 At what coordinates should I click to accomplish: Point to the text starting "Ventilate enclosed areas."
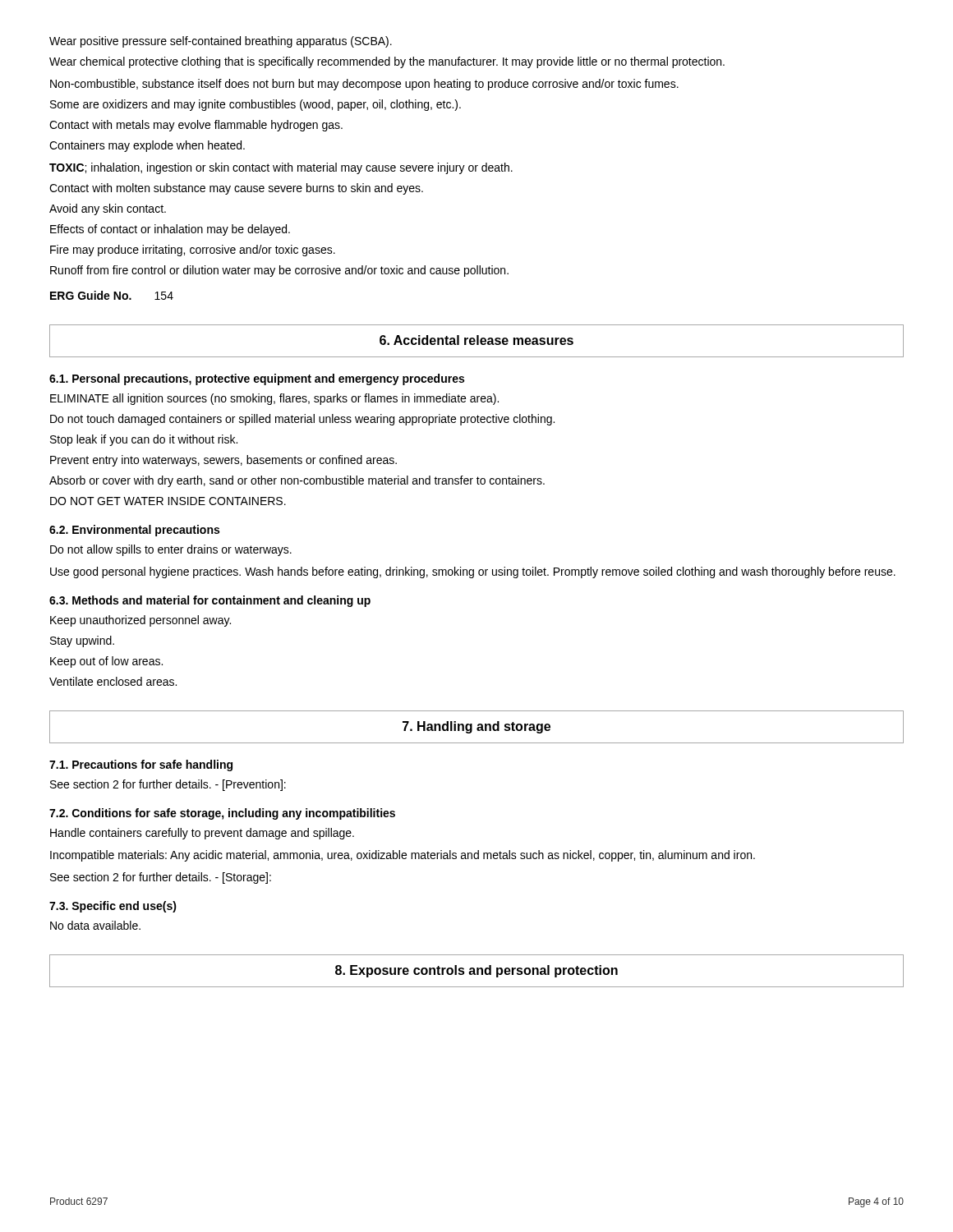point(114,682)
